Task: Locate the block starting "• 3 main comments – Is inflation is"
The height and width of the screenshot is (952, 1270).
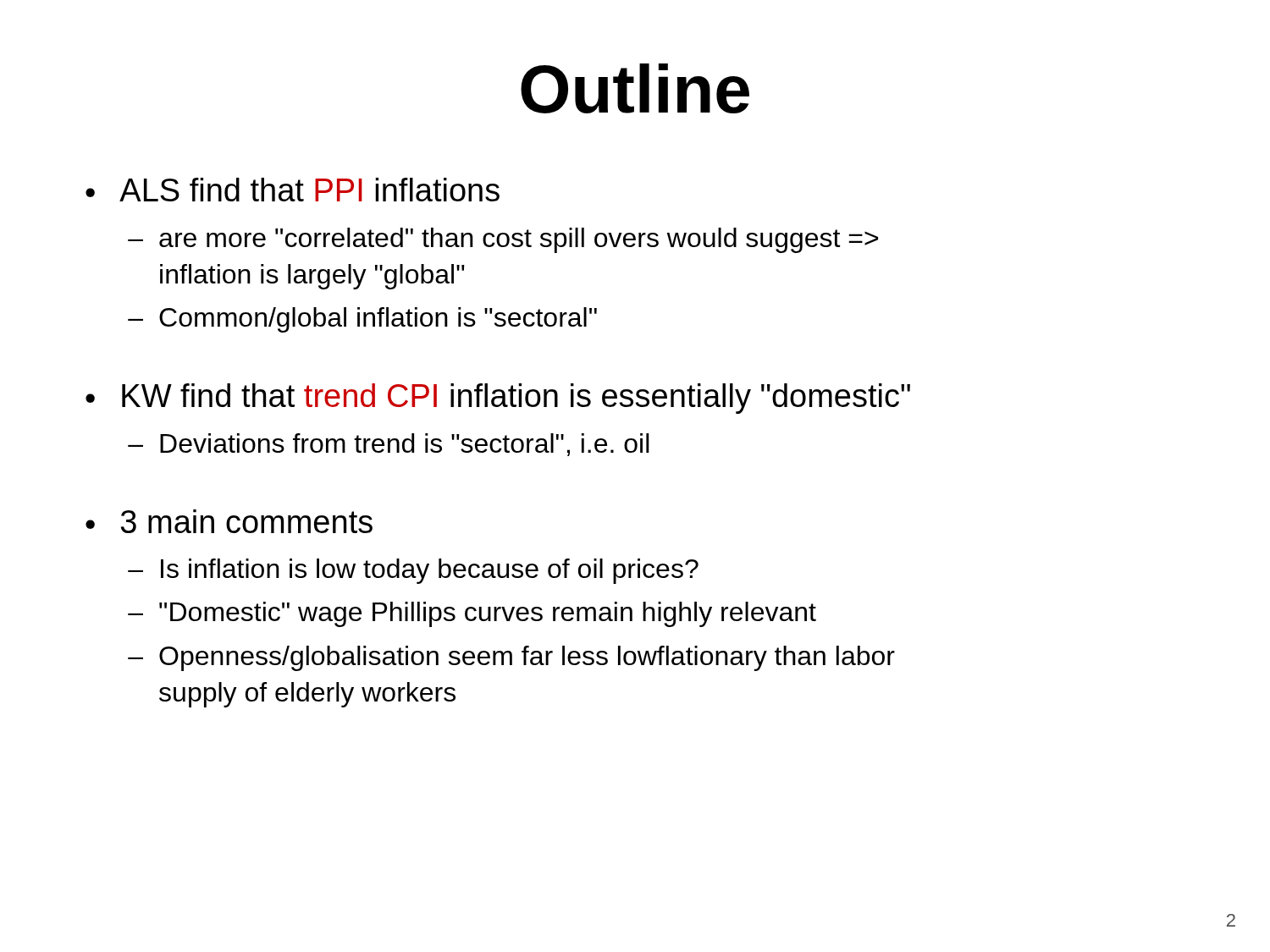Action: 635,610
